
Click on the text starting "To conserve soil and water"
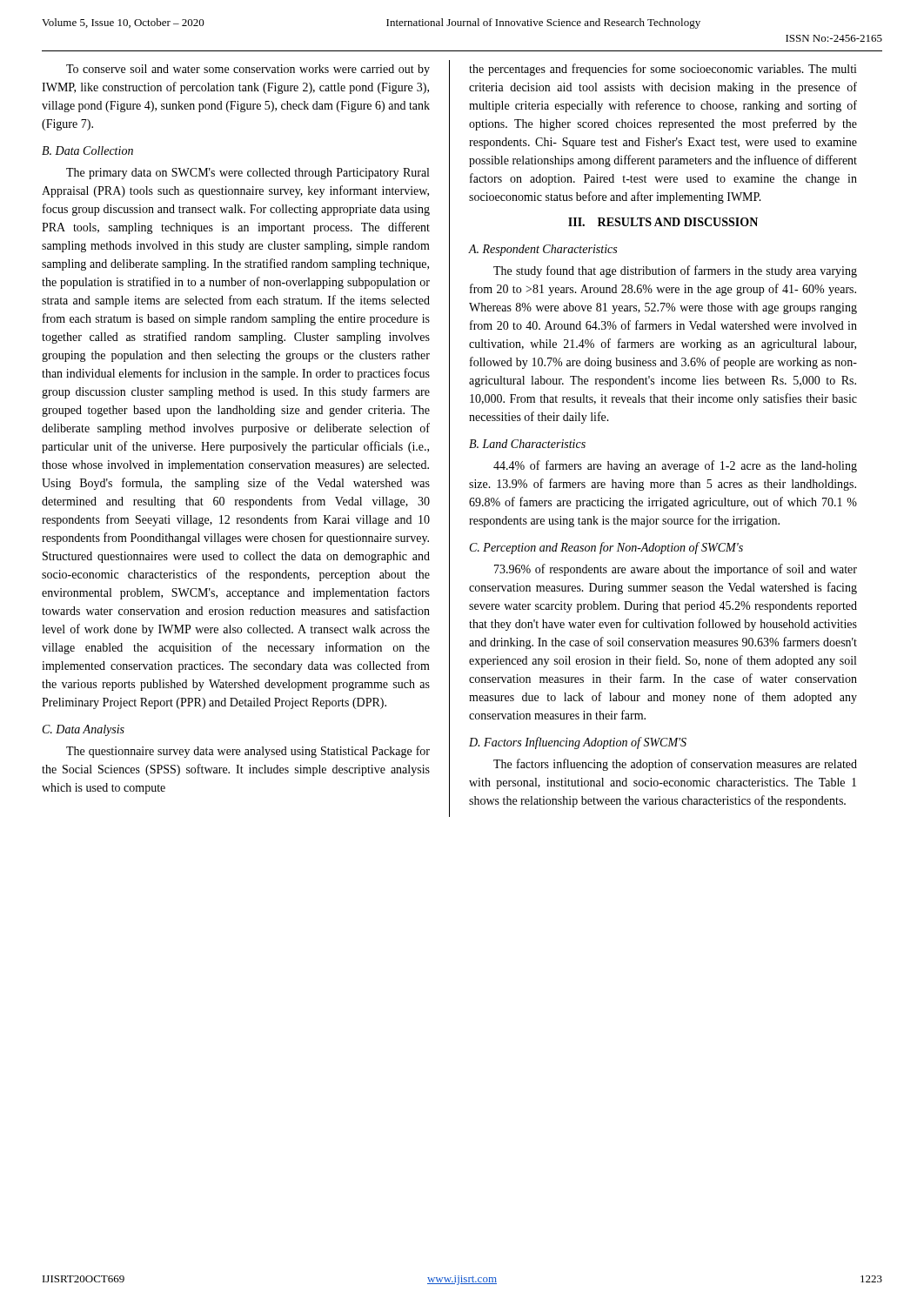(x=236, y=97)
